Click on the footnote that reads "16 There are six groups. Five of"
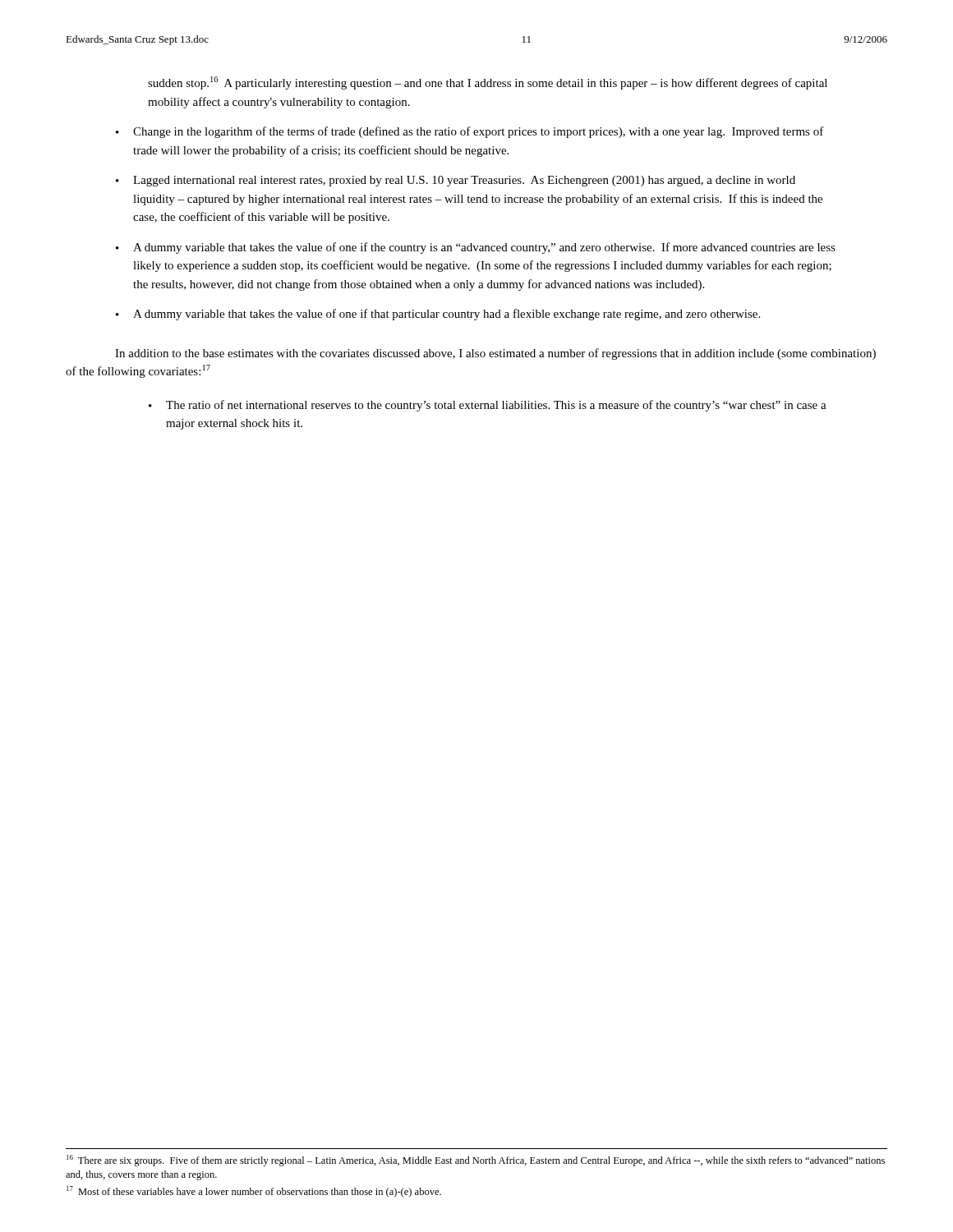This screenshot has height=1232, width=953. pyautogui.click(x=475, y=1167)
